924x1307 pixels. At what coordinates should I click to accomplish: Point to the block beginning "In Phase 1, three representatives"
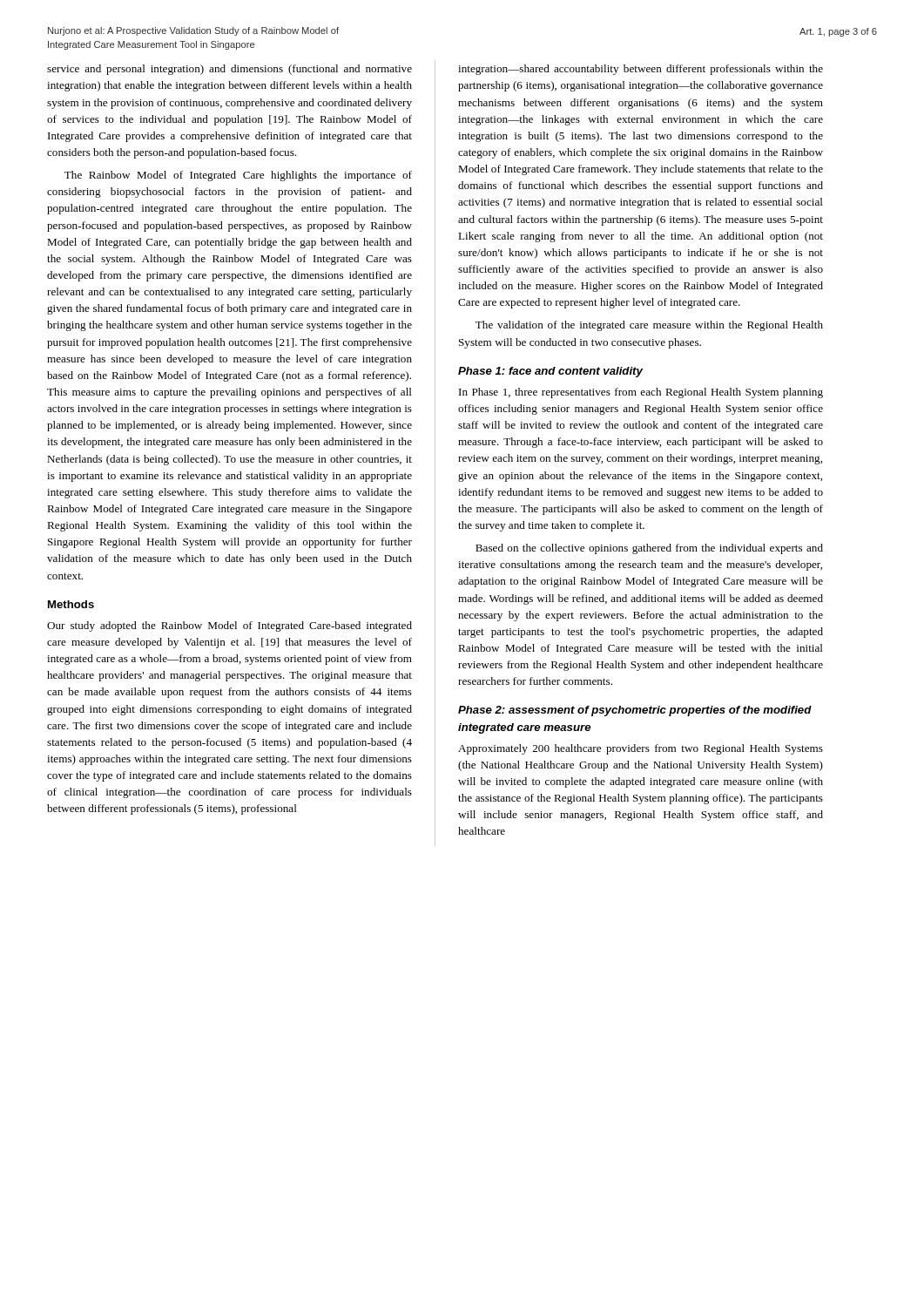coord(641,536)
